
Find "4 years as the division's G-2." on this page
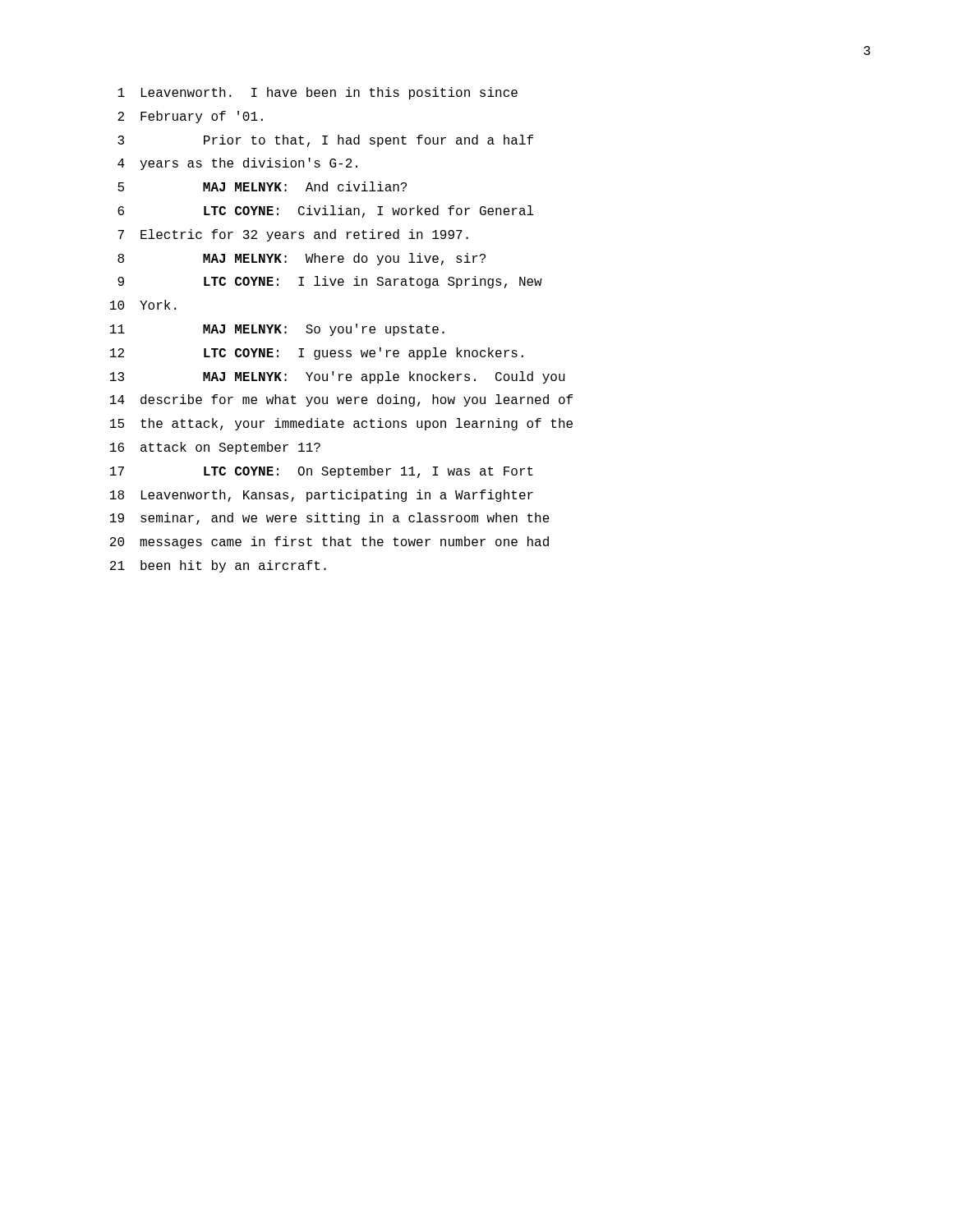click(244, 164)
